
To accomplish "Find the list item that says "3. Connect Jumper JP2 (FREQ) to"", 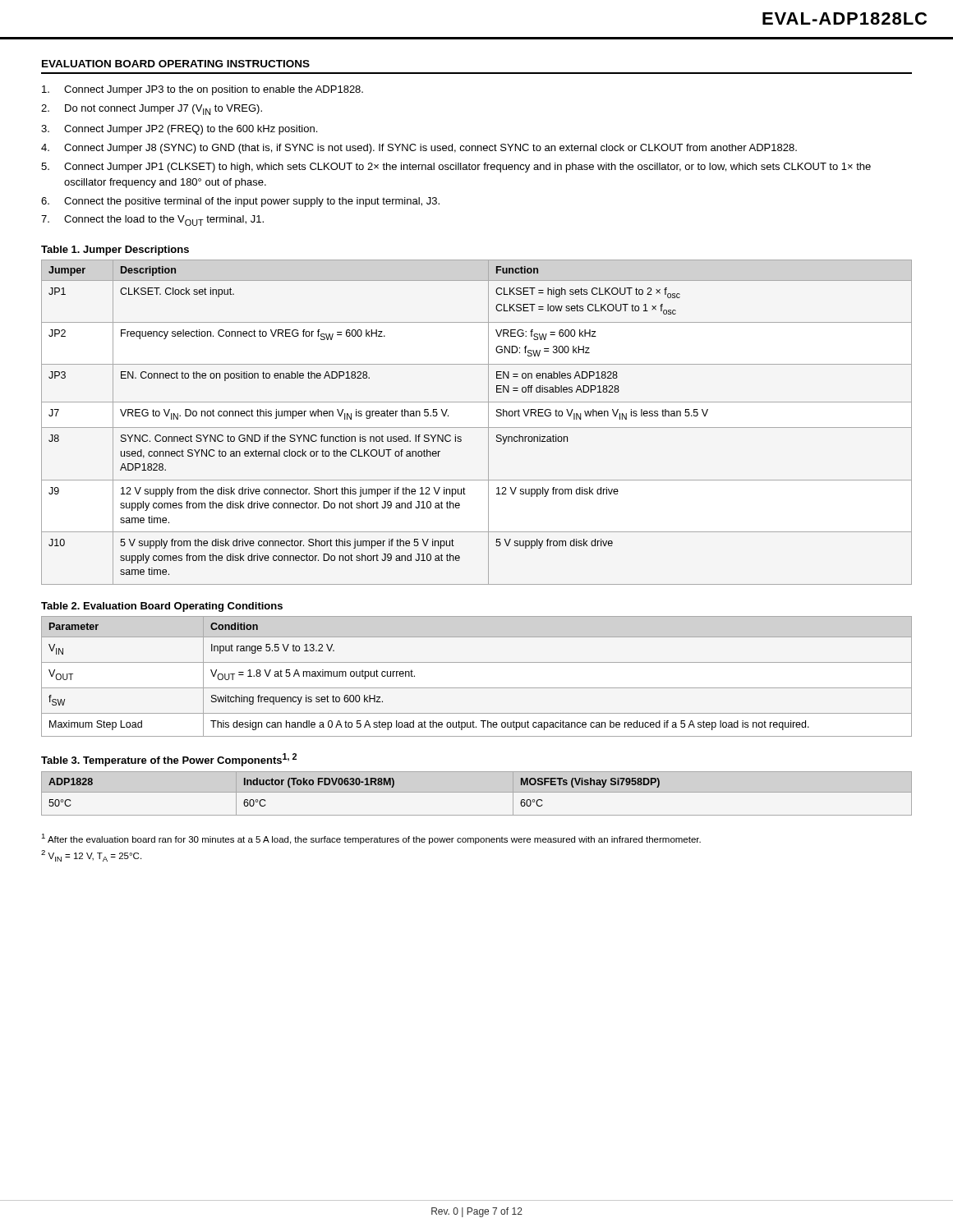I will pyautogui.click(x=180, y=129).
